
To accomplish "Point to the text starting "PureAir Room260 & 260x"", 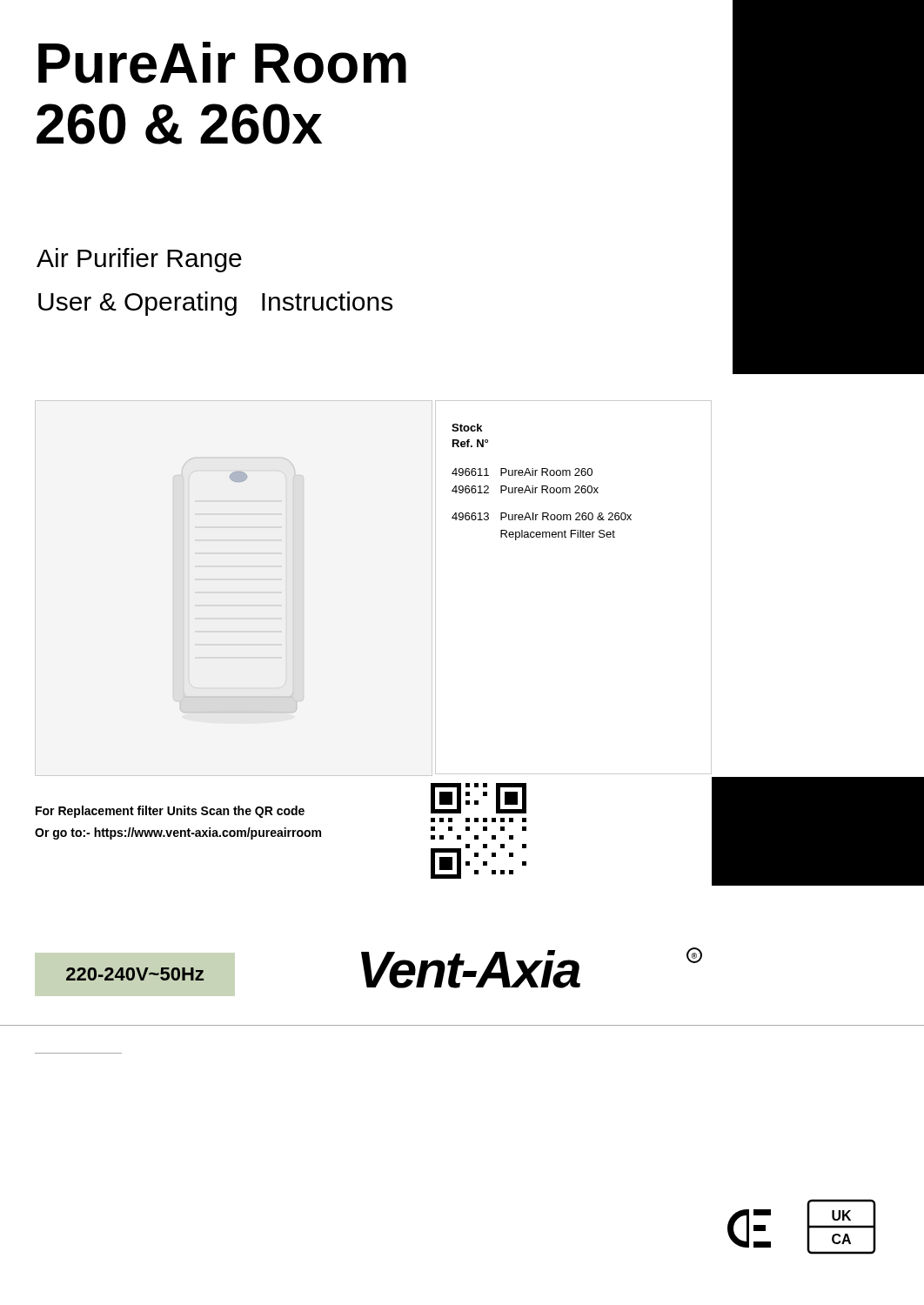I will [x=291, y=94].
